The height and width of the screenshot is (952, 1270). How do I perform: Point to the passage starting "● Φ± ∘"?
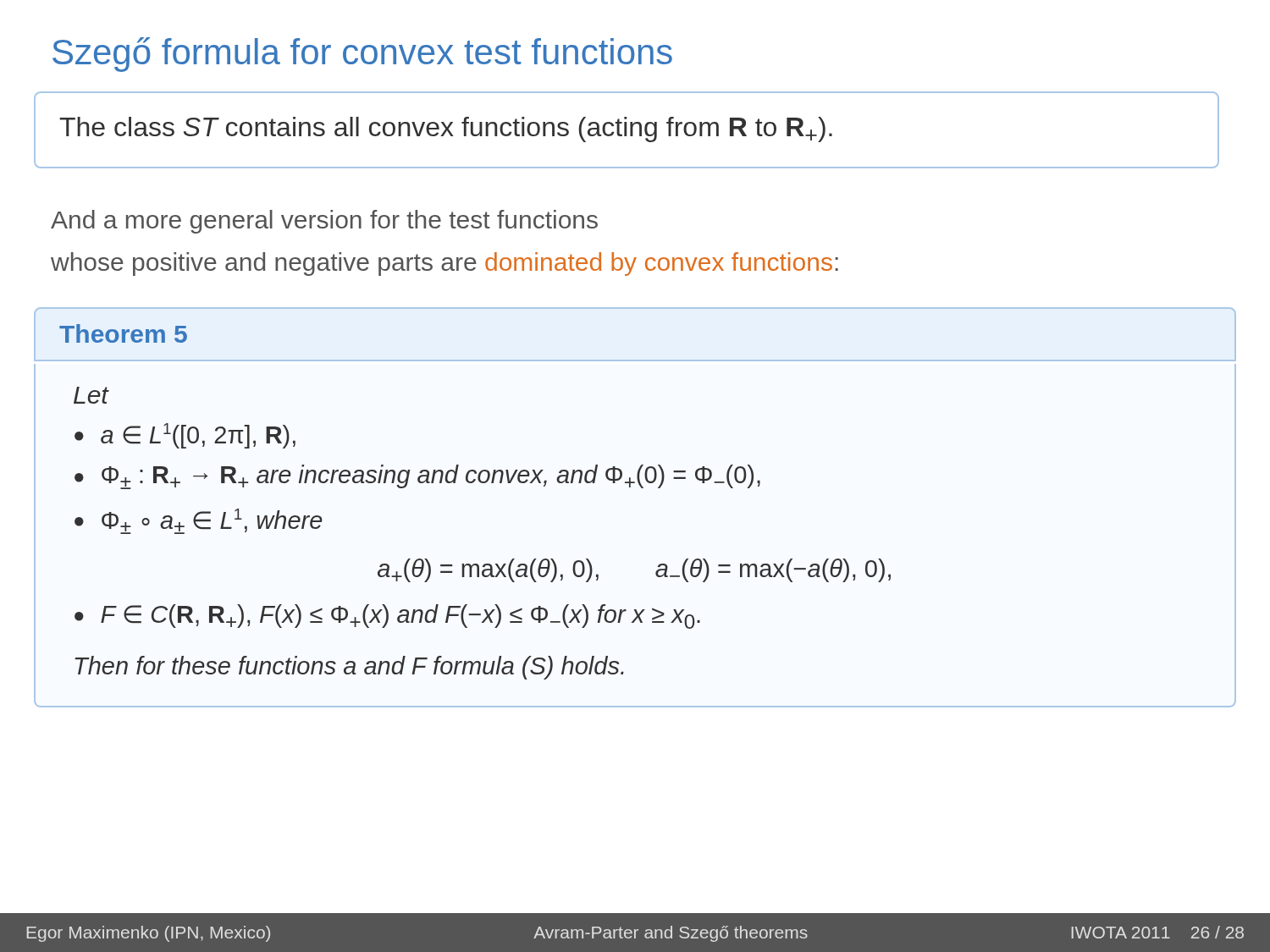pos(198,523)
